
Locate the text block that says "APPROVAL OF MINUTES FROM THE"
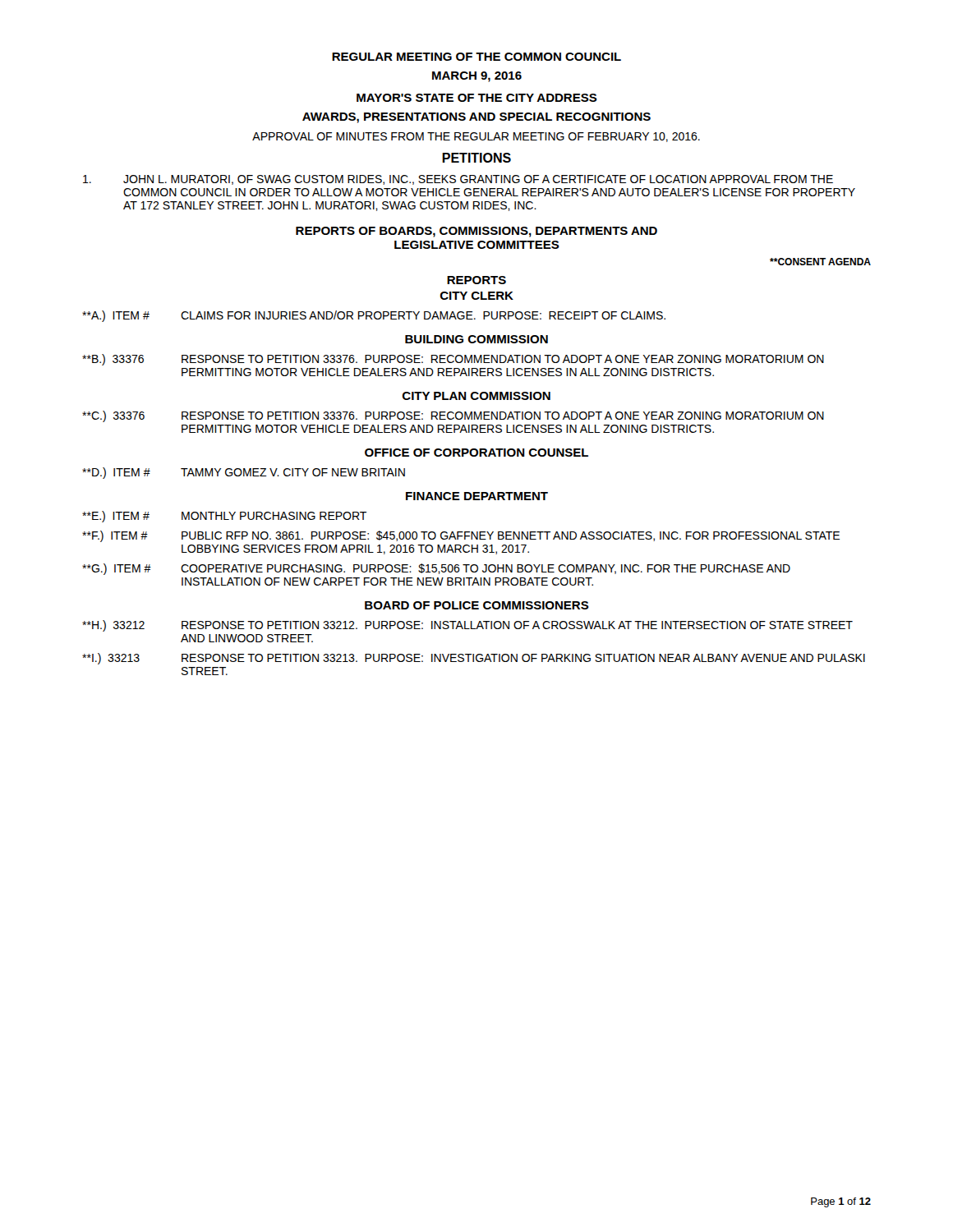[476, 136]
